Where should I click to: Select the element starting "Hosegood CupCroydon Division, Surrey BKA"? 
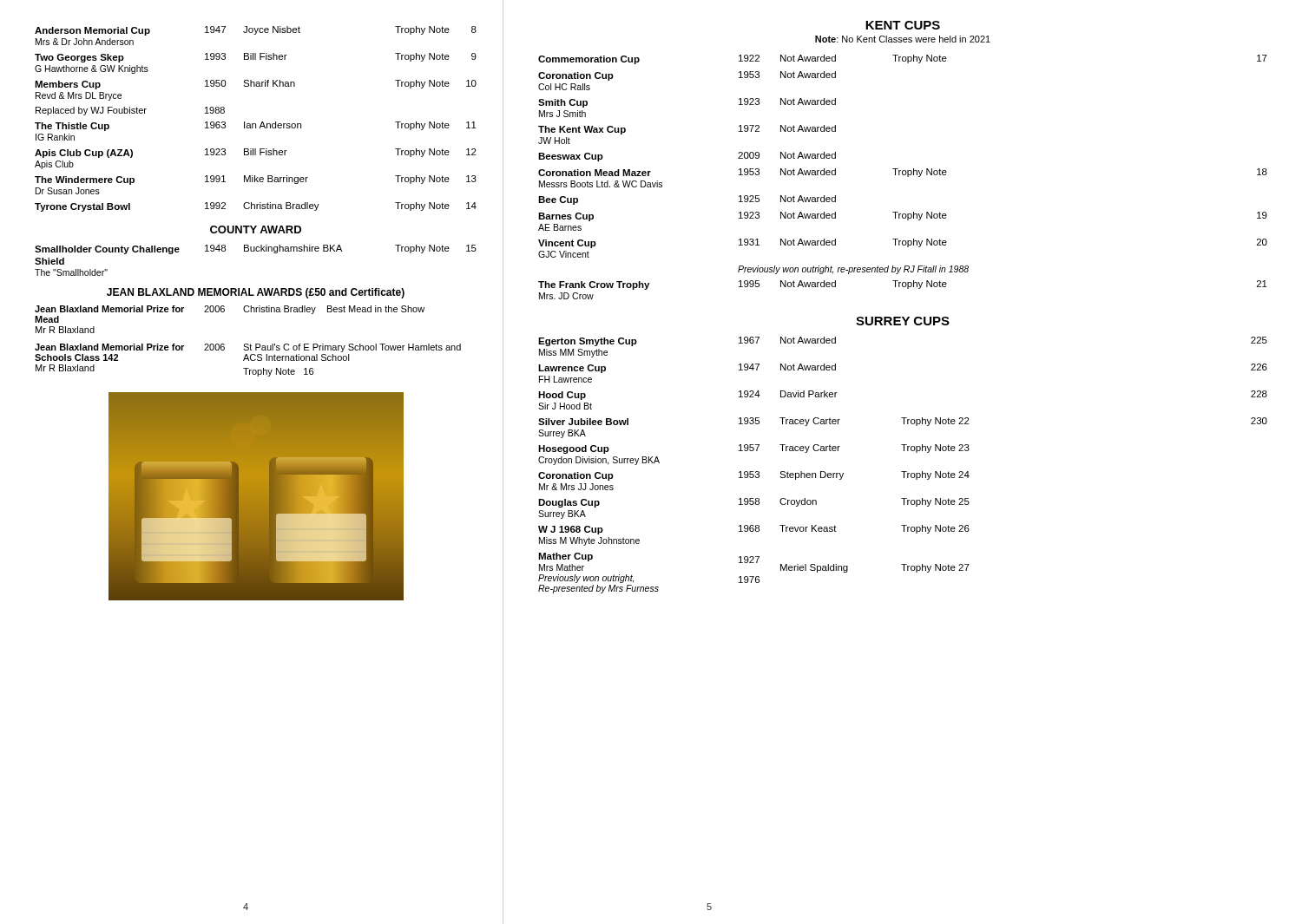[754, 449]
